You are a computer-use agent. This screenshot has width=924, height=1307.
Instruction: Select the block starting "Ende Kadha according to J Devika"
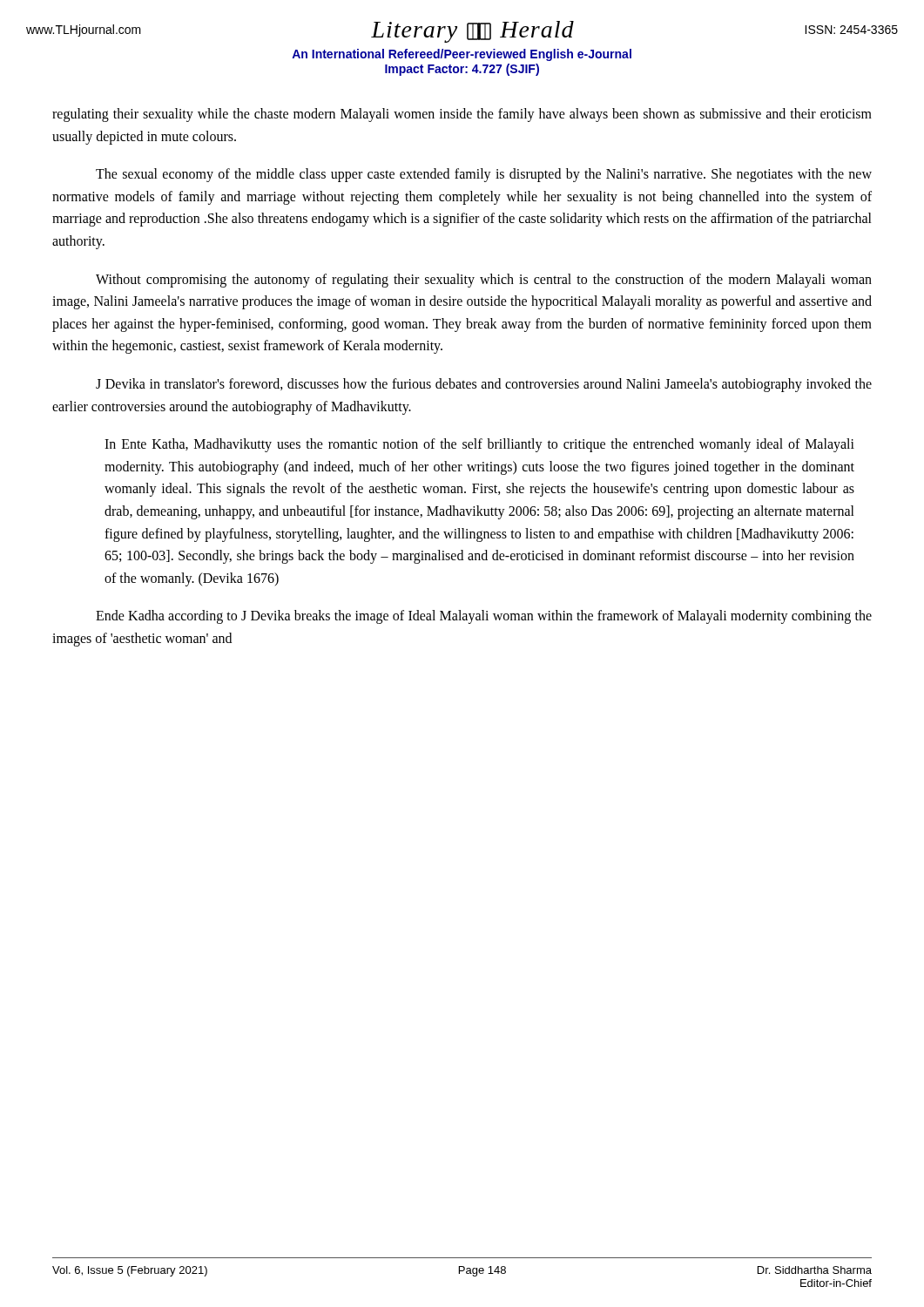pos(462,627)
